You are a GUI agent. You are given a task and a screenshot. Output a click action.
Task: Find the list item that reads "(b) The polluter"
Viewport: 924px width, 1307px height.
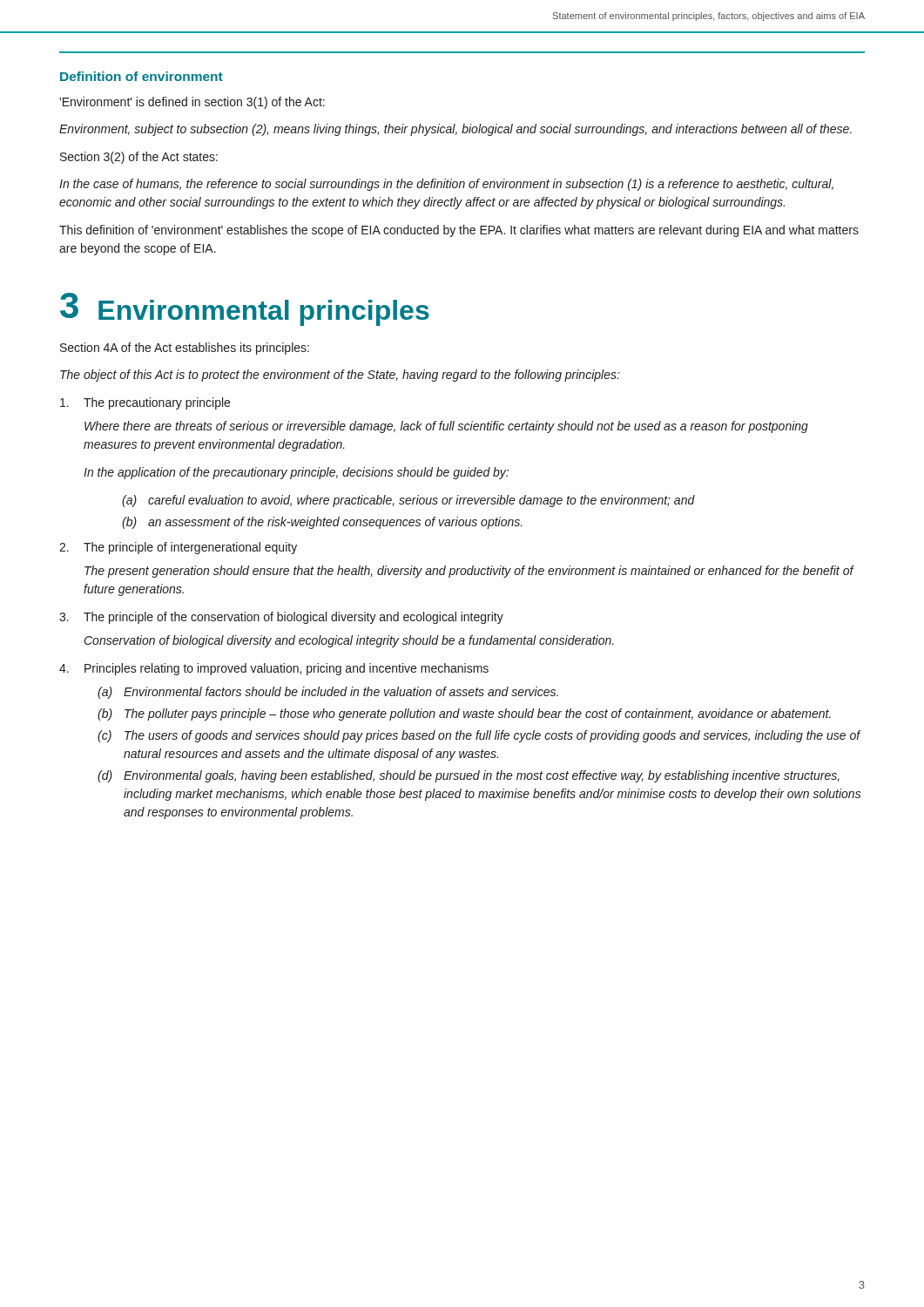point(465,714)
